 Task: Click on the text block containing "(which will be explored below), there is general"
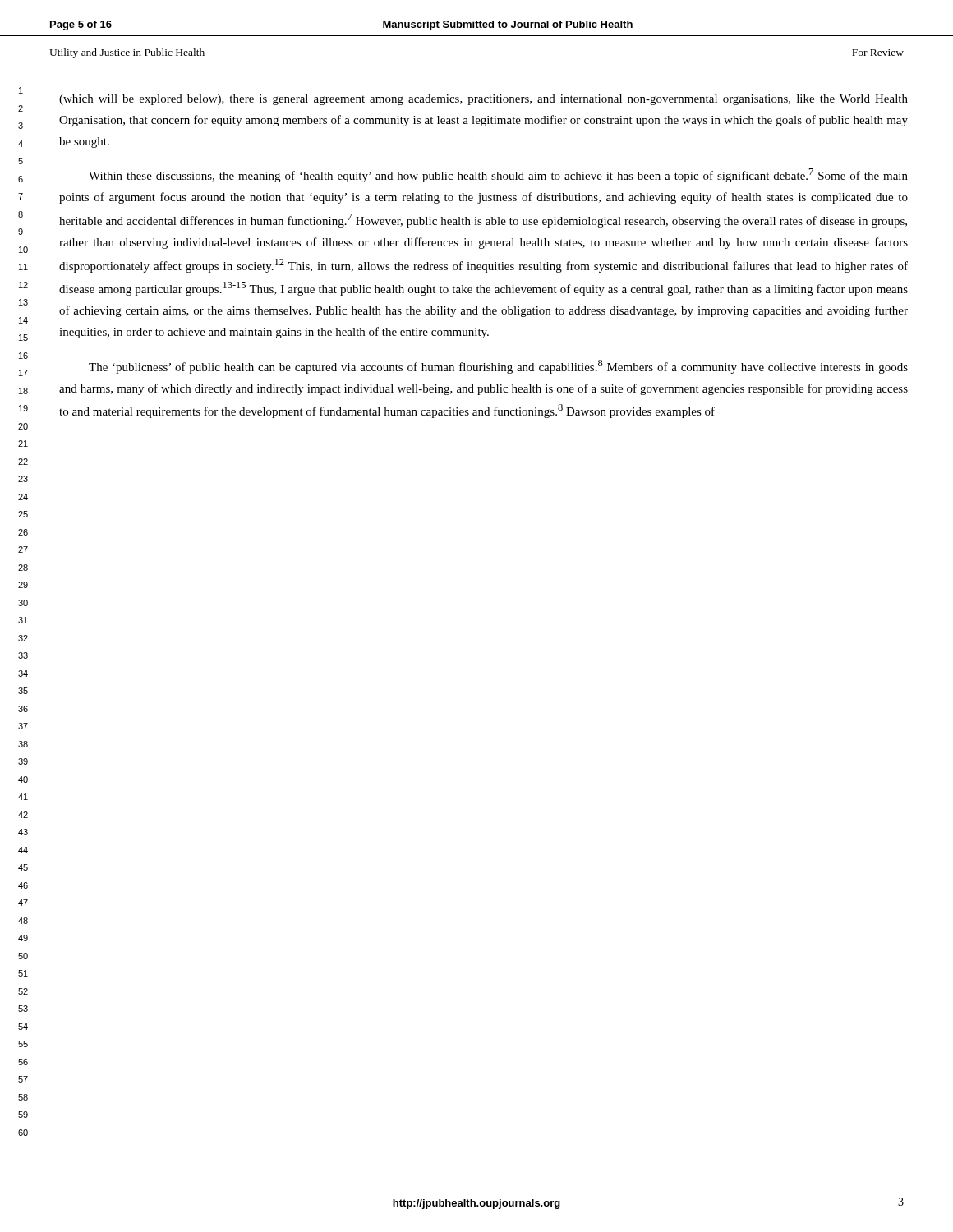(484, 120)
